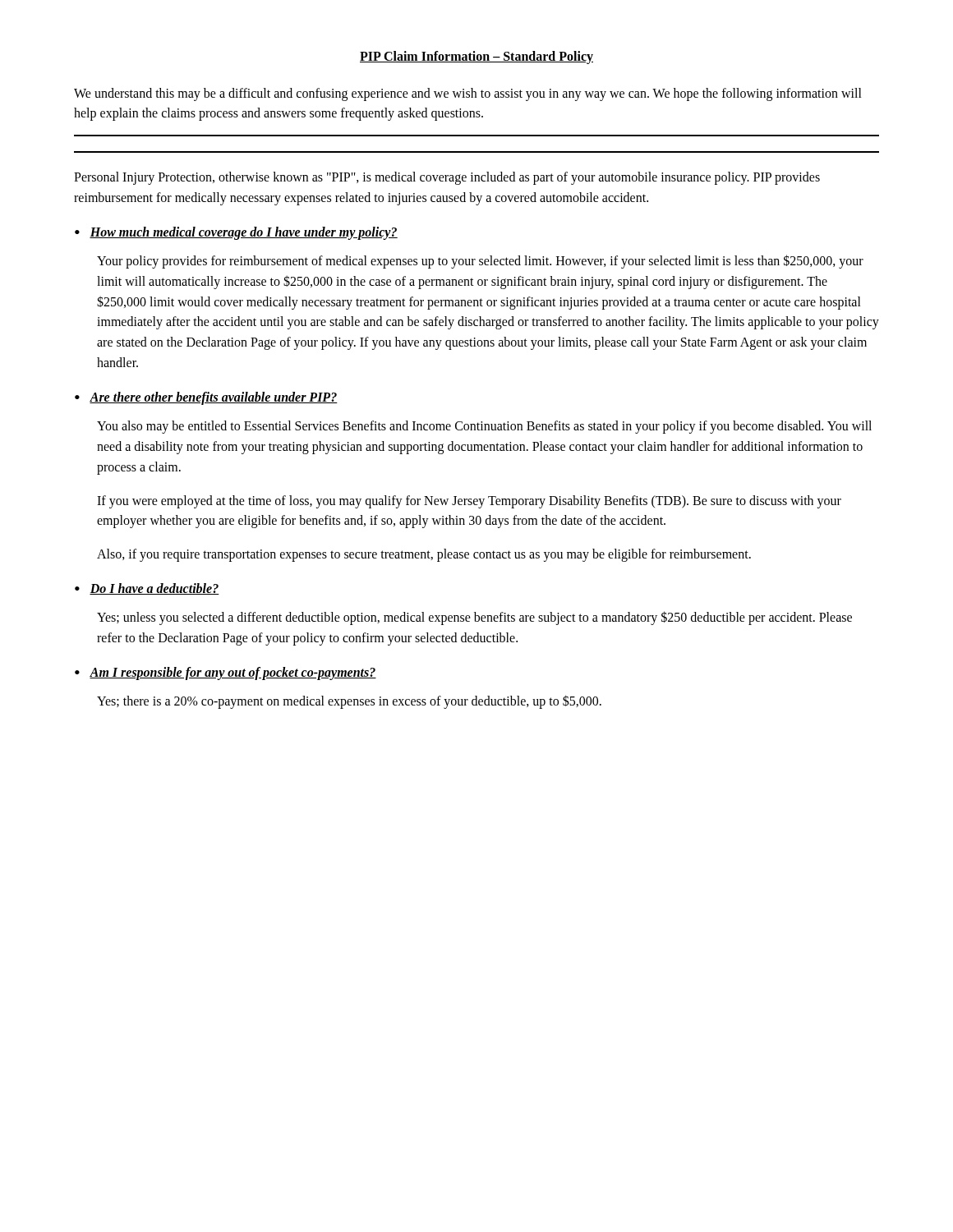Locate the block of text that opens with "Your policy provides for reimbursement of medical expenses"

pos(488,312)
